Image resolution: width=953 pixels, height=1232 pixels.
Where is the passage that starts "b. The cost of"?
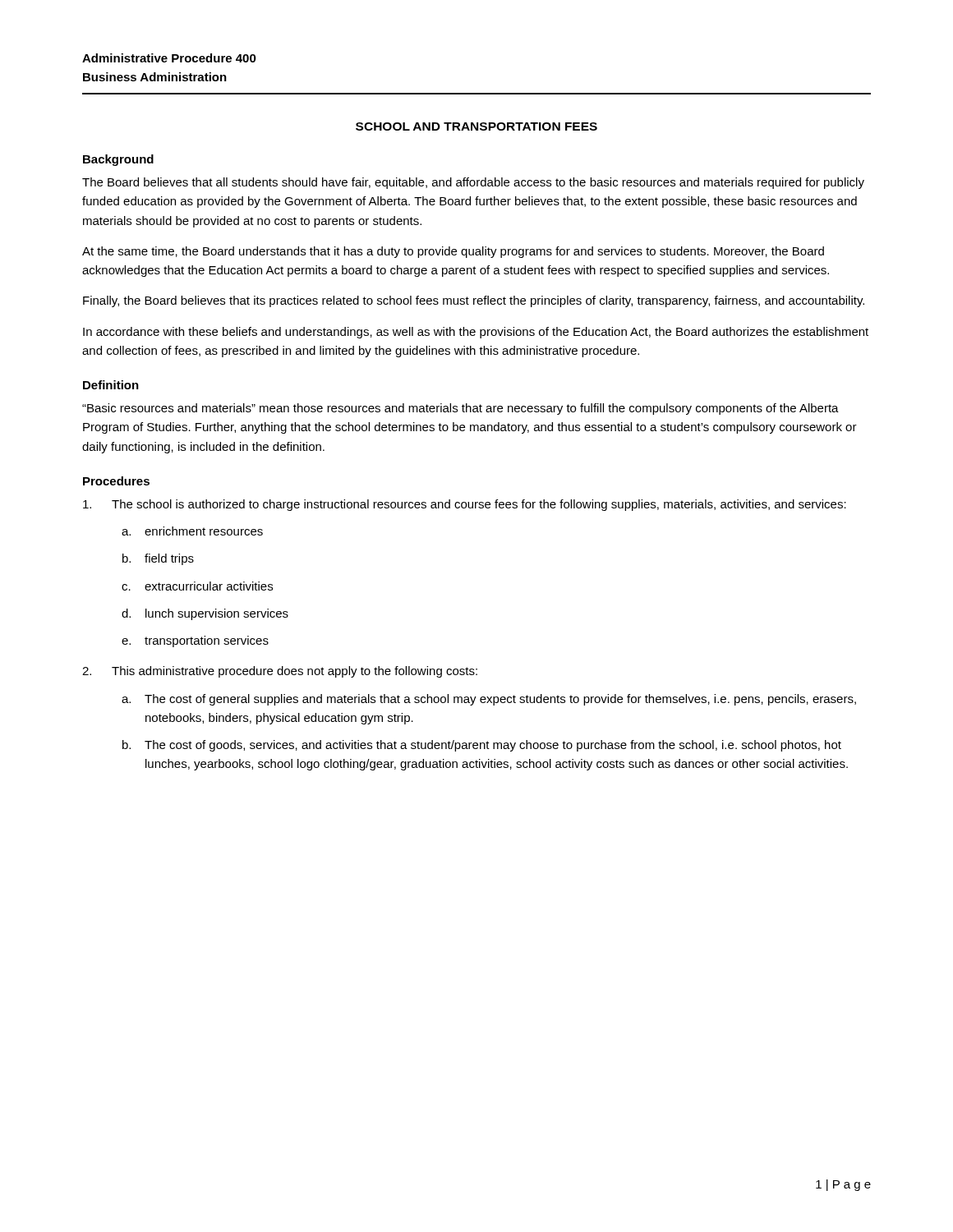click(x=496, y=754)
